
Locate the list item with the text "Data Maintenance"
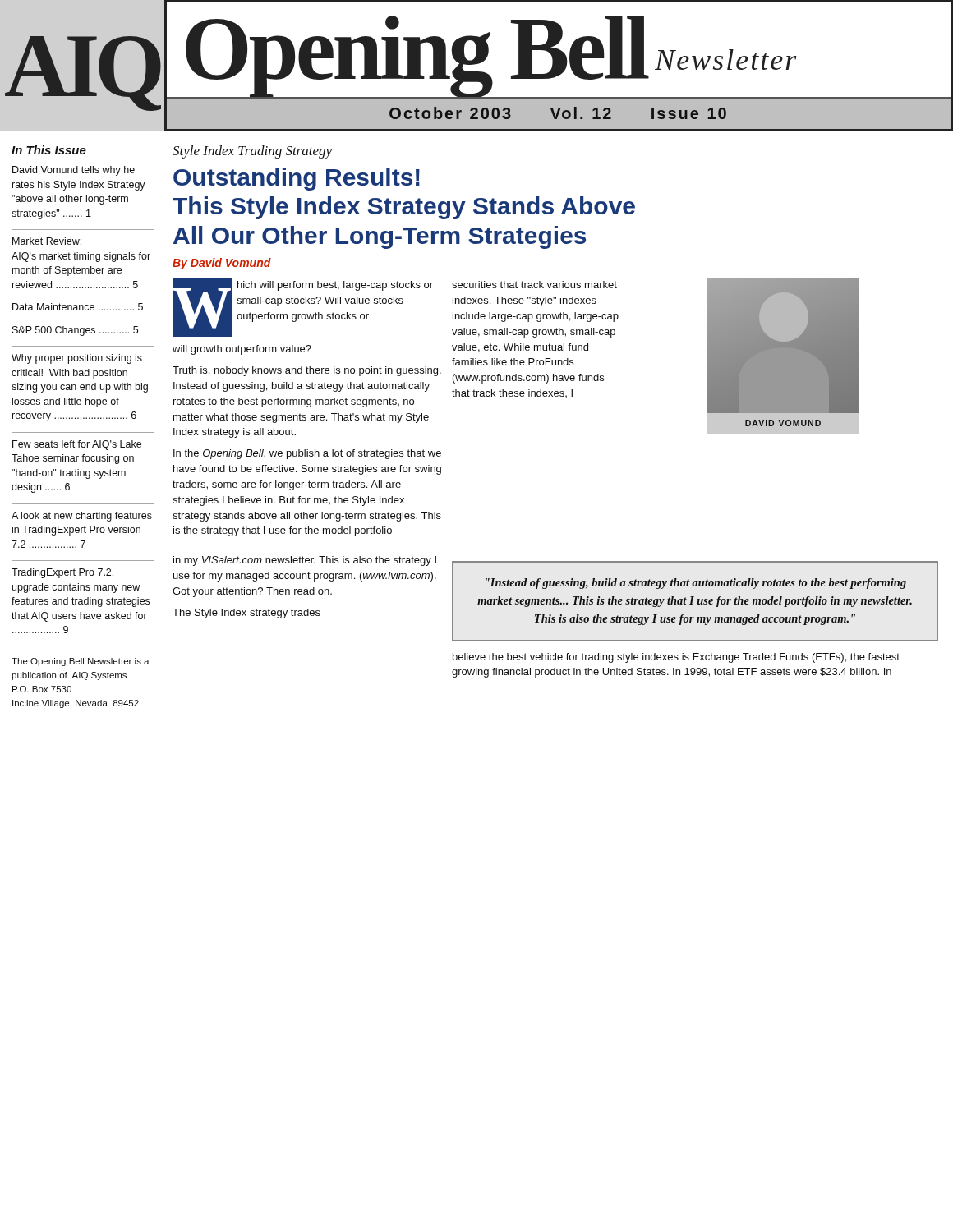pos(77,307)
